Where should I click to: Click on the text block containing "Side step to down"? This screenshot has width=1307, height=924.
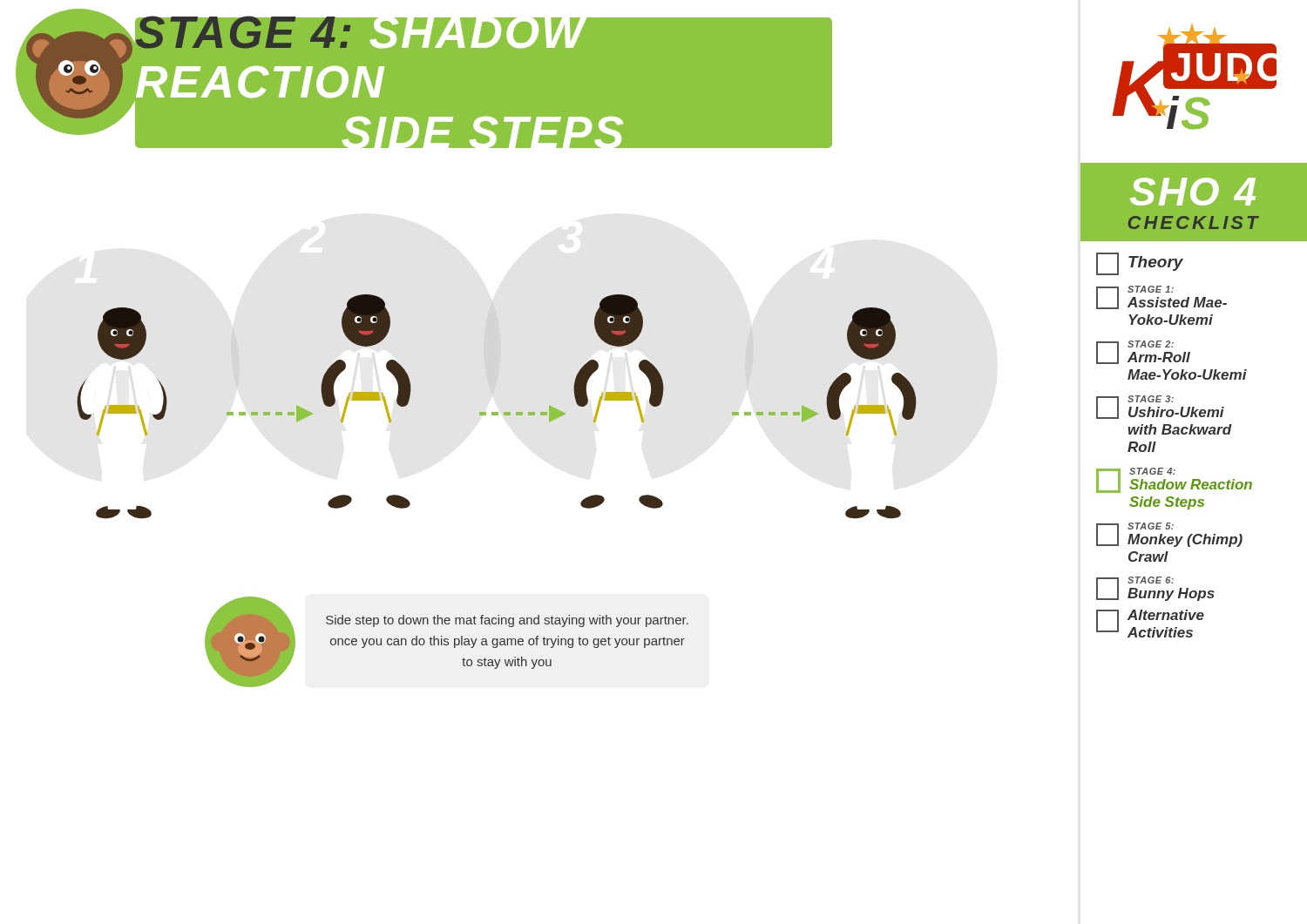507,641
